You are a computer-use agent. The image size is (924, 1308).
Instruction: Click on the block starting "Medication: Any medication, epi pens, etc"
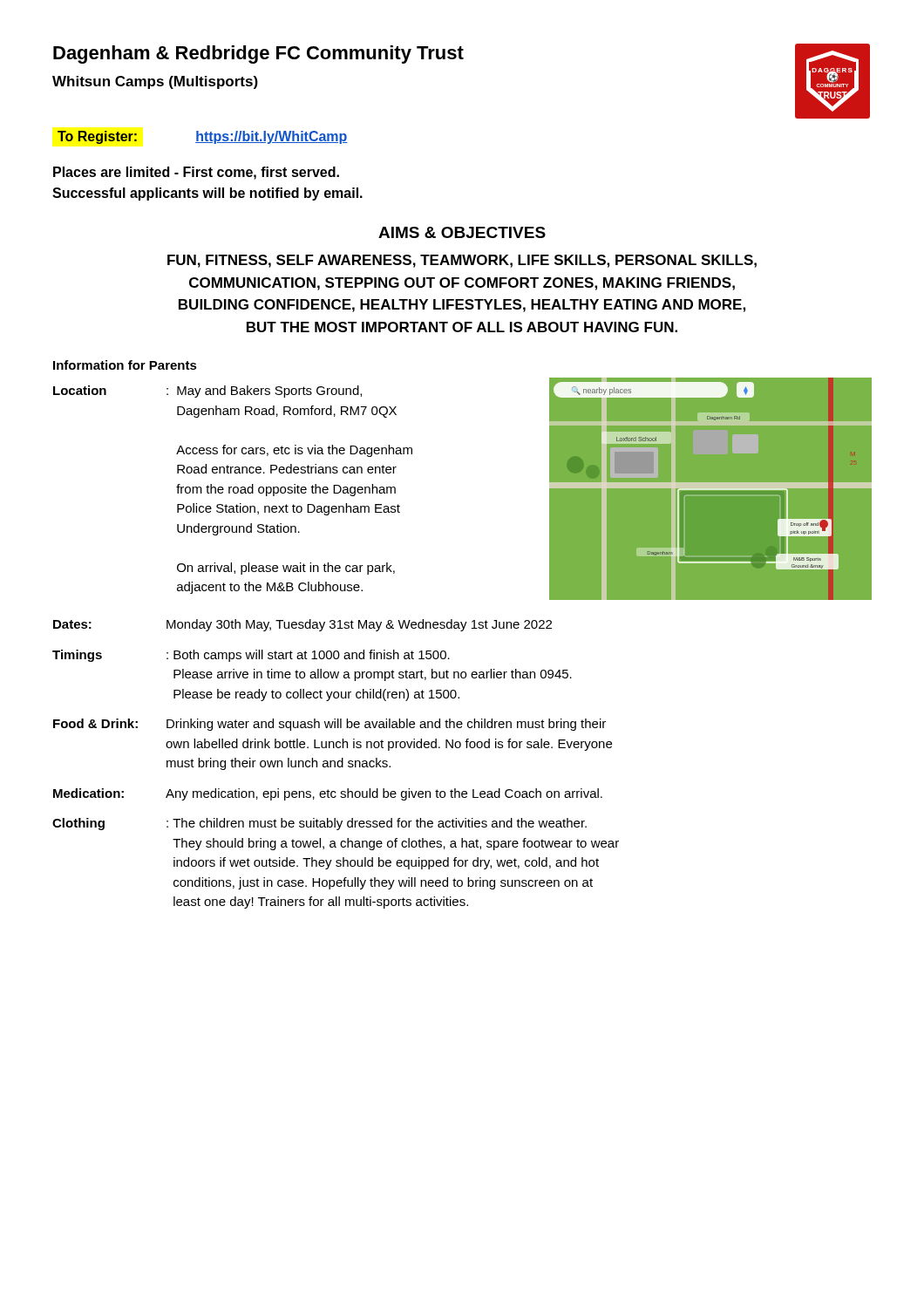click(462, 793)
